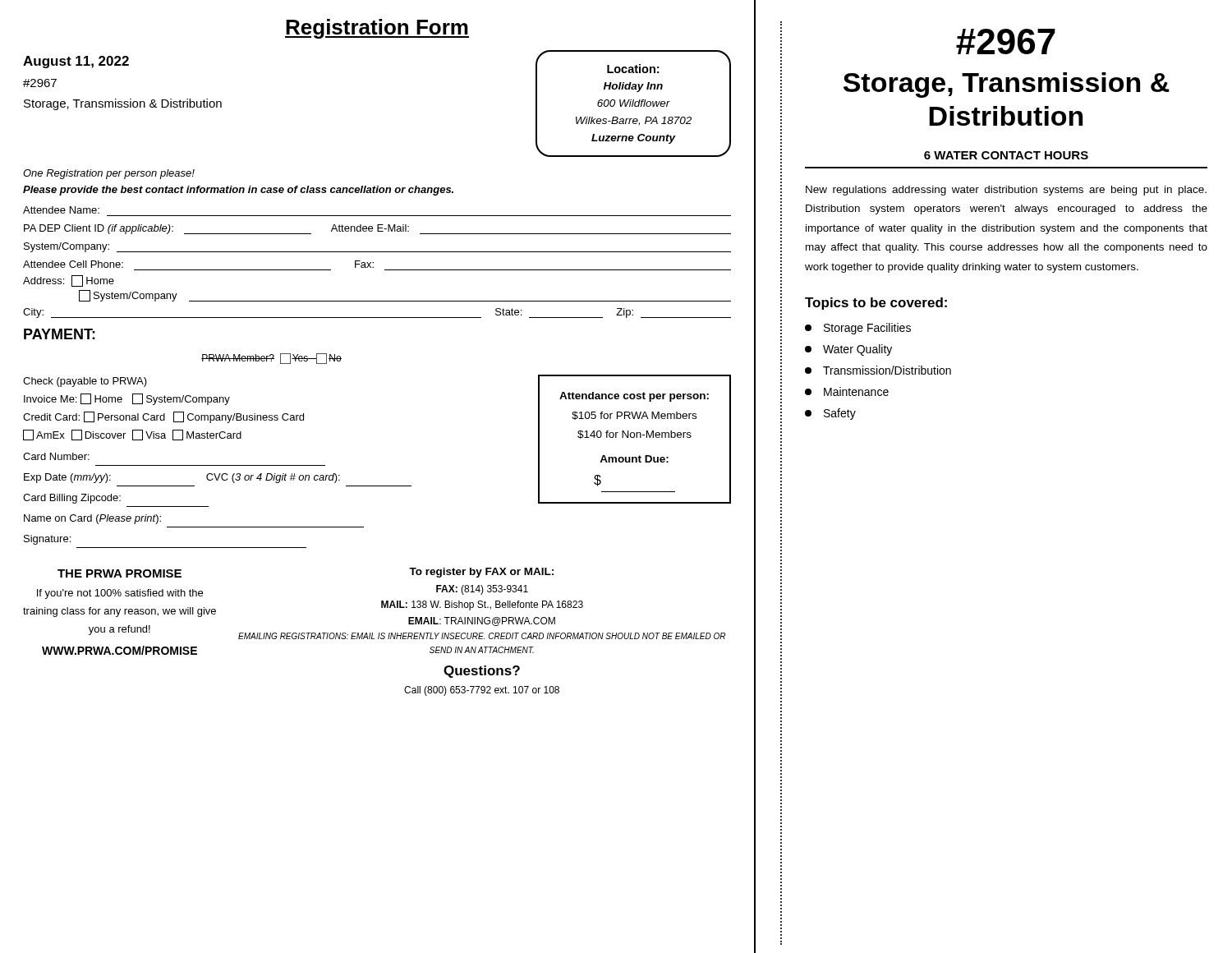Point to the block beginning "PA DEP Client ID (if"
1232x953 pixels.
click(x=377, y=227)
